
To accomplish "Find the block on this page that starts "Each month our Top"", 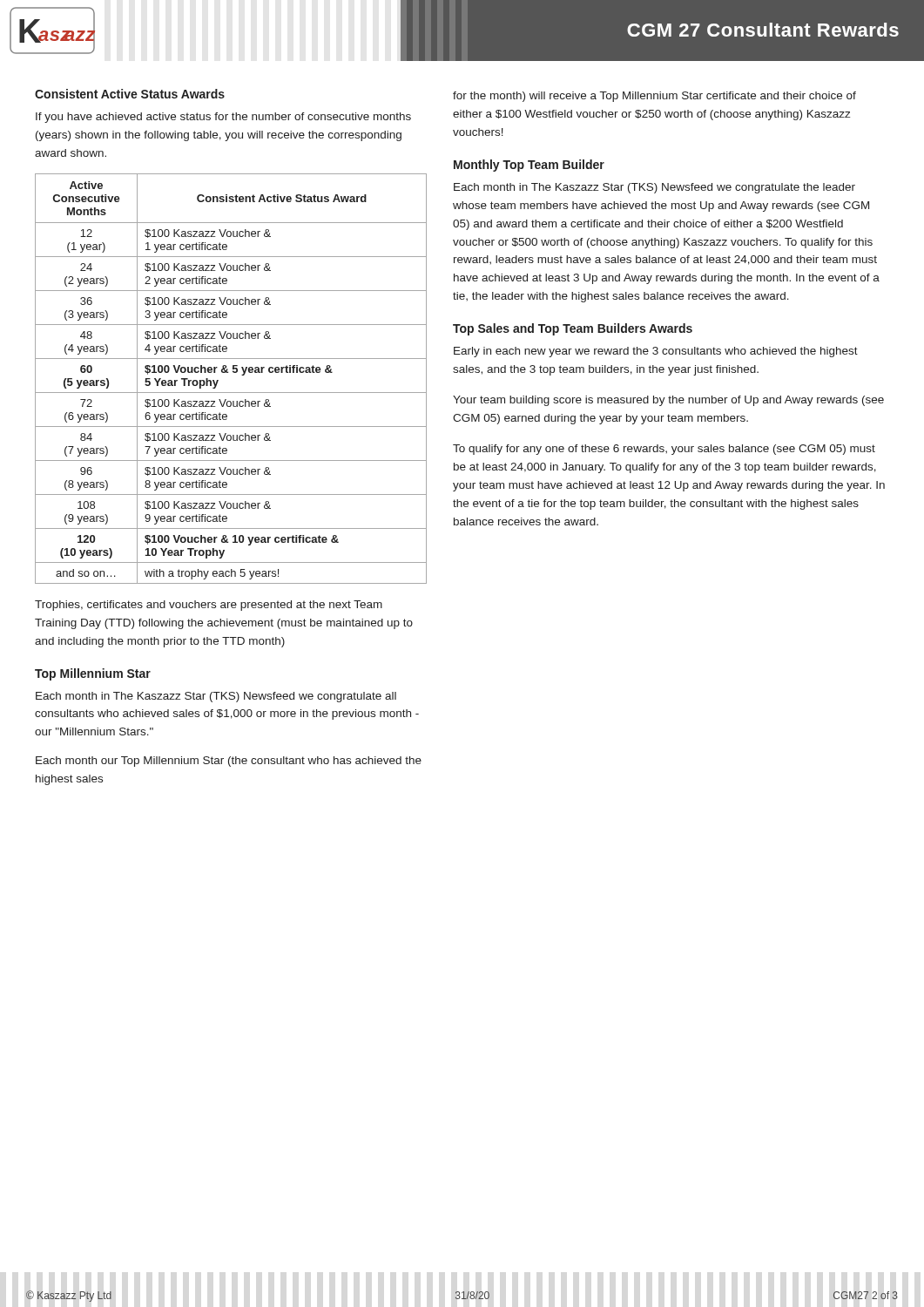I will coord(228,770).
